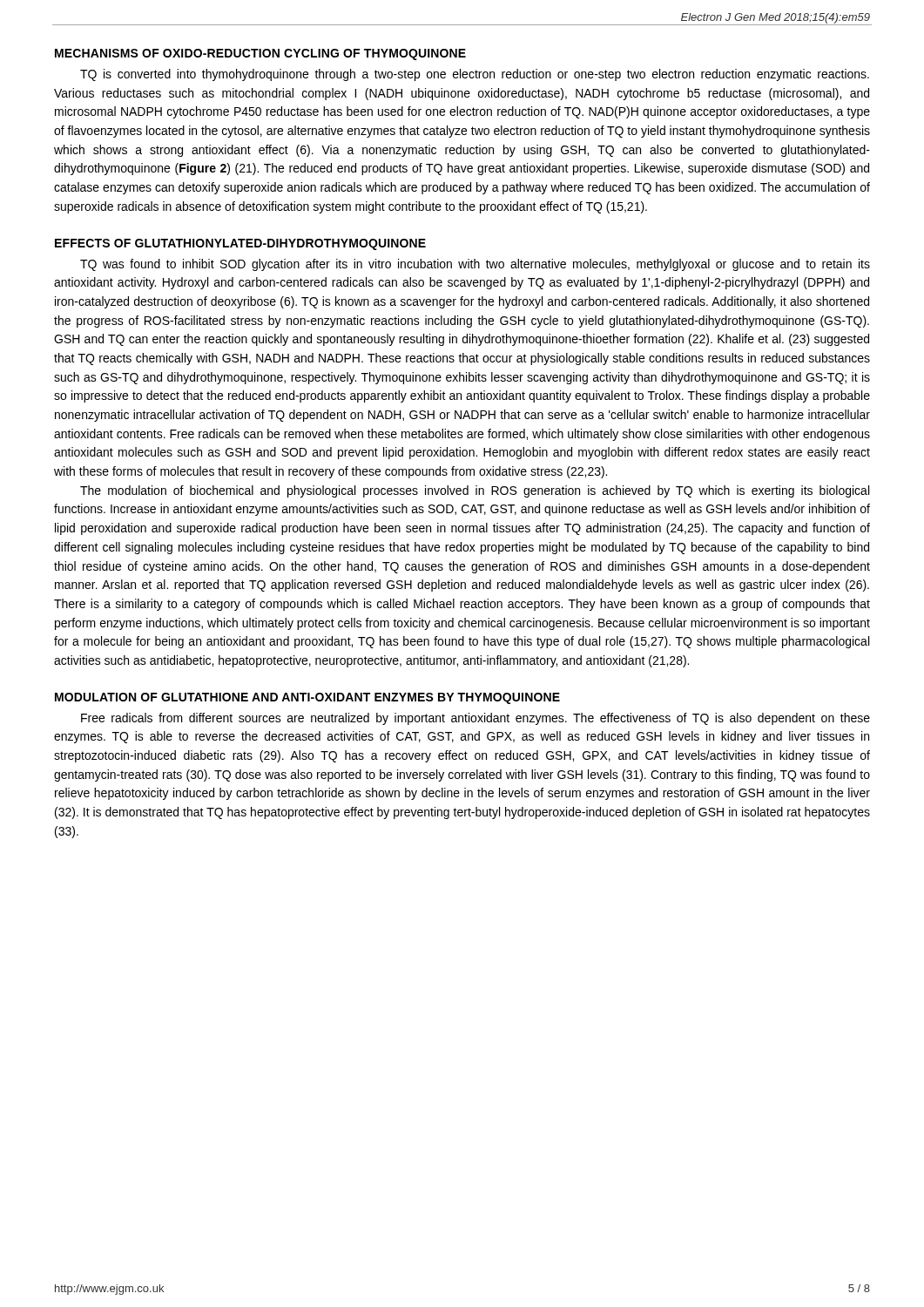Find the region starting "The modulation of biochemical and physiological"
The image size is (924, 1307).
click(x=462, y=576)
